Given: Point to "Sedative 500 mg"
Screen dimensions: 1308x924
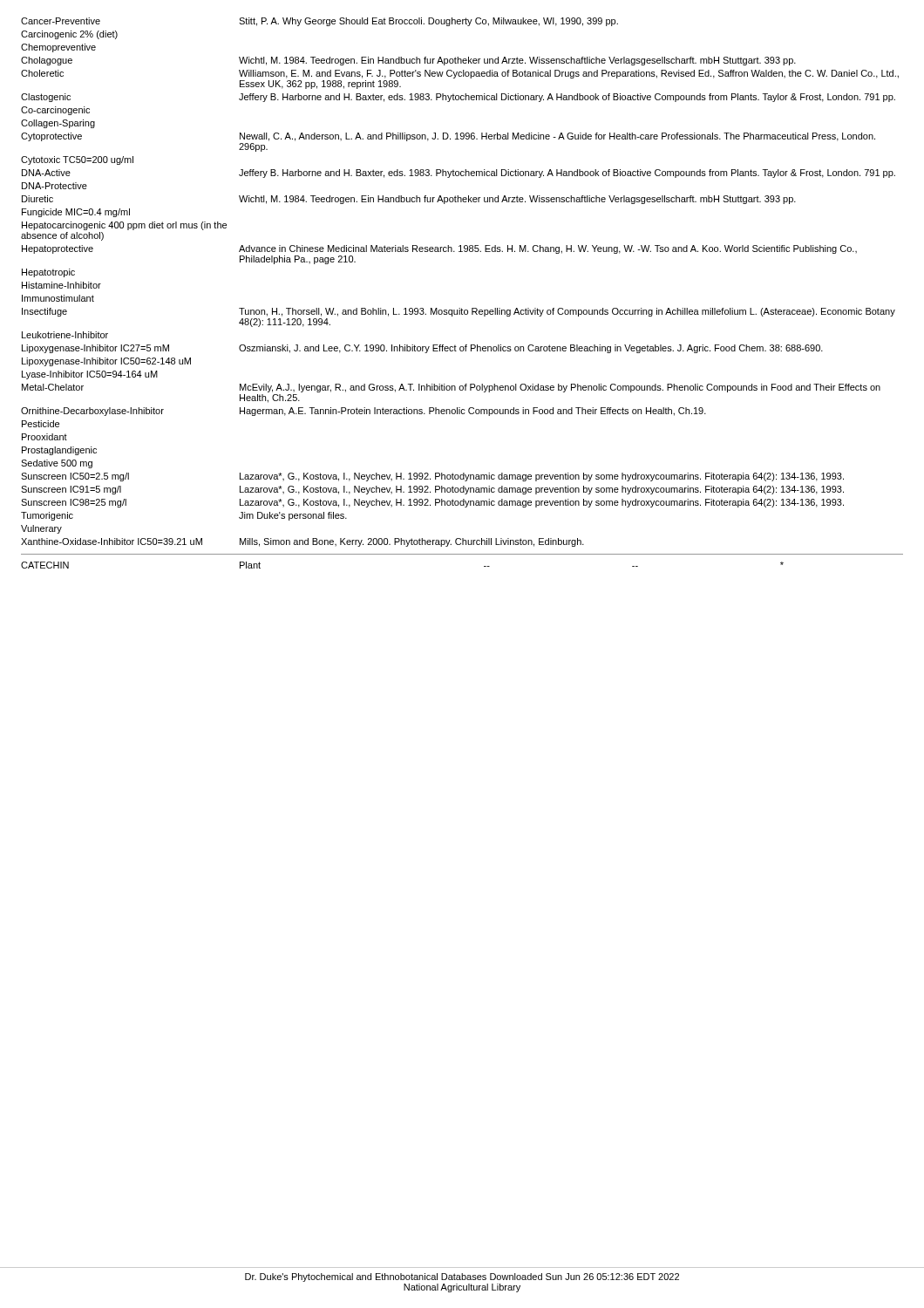Looking at the screenshot, I should [130, 463].
